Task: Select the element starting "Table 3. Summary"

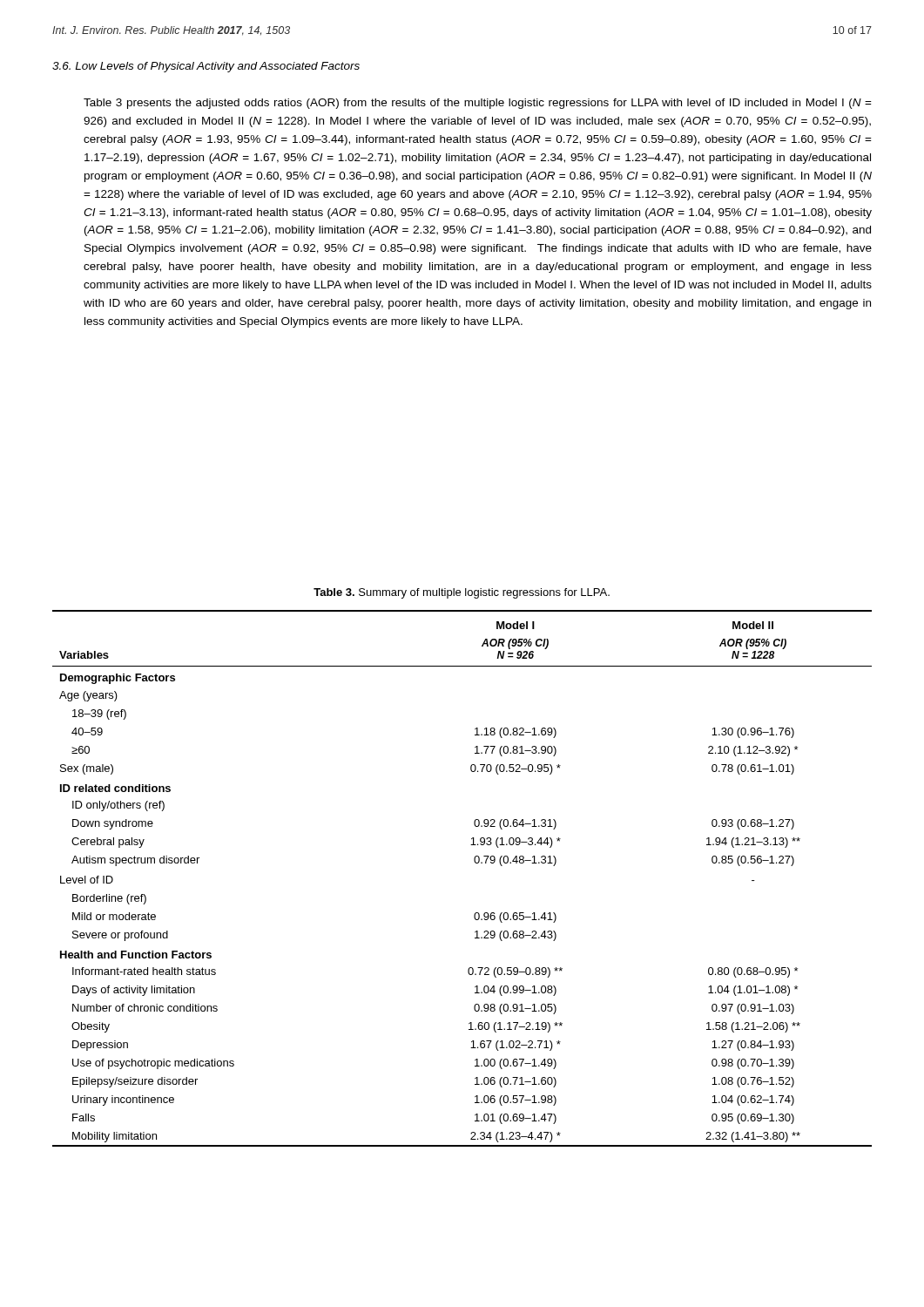Action: tap(462, 592)
